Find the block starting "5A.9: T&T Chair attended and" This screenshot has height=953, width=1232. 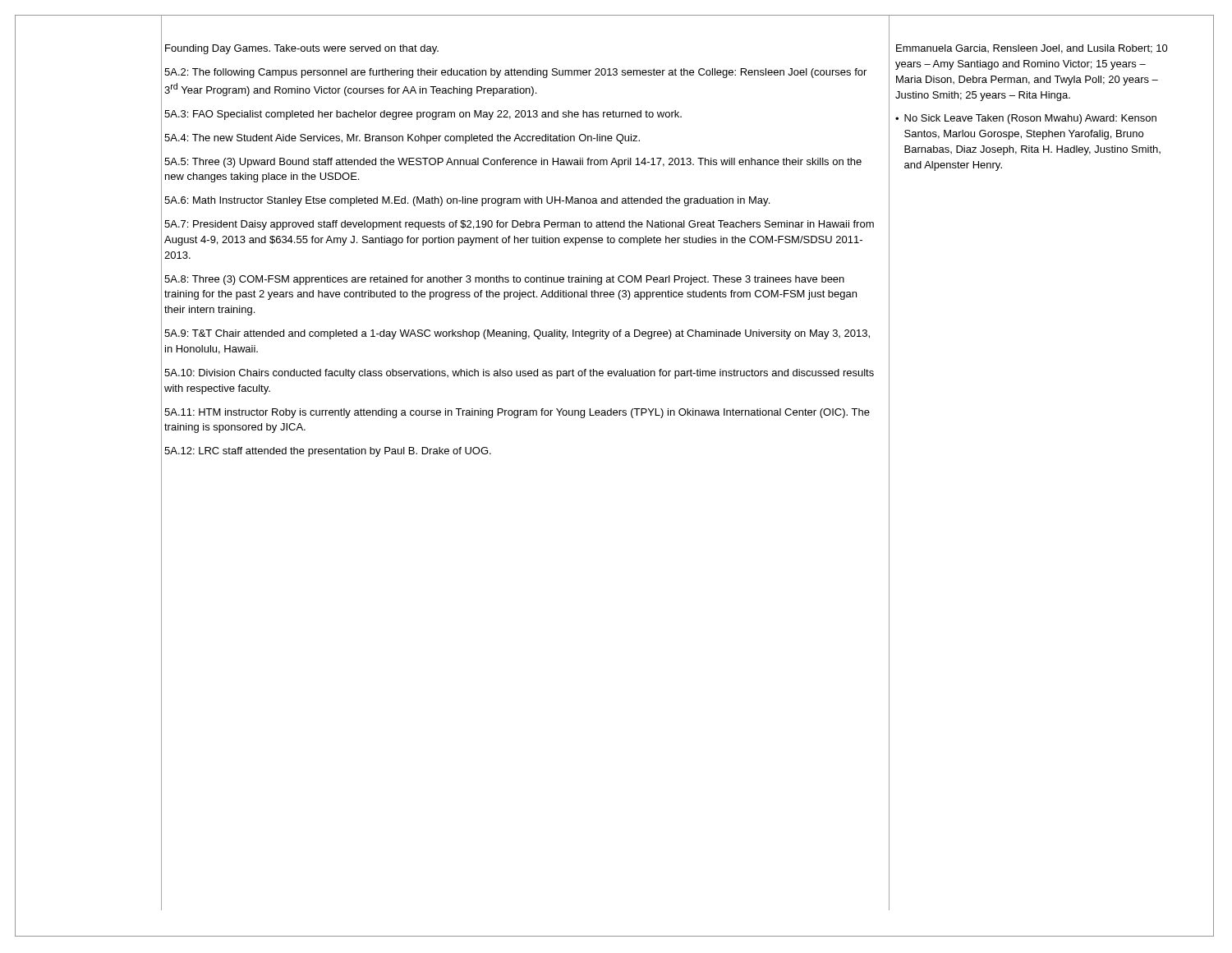pos(522,342)
